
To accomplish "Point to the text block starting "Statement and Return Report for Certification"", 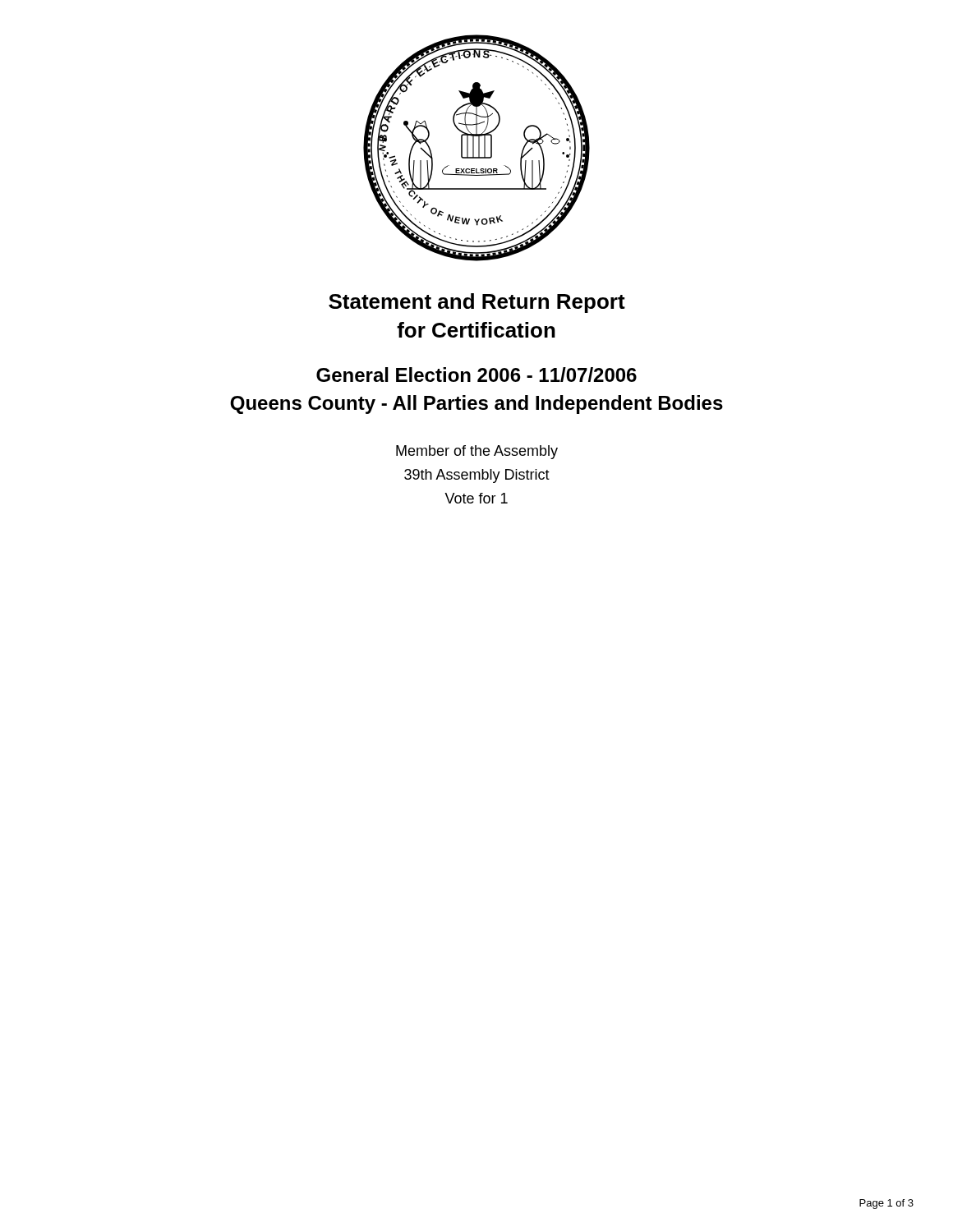I will pyautogui.click(x=476, y=316).
